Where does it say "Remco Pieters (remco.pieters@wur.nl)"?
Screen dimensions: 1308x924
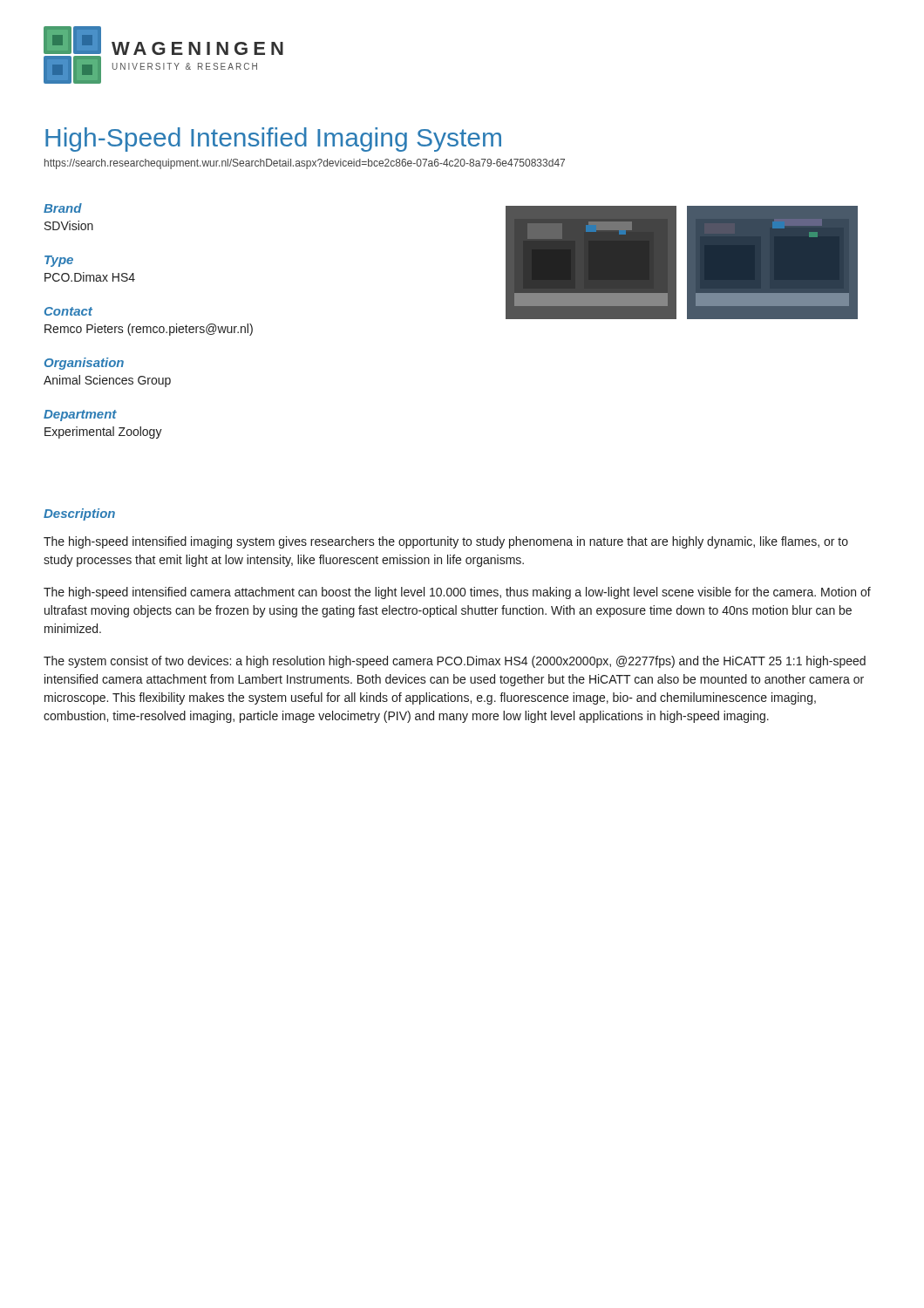pos(148,329)
